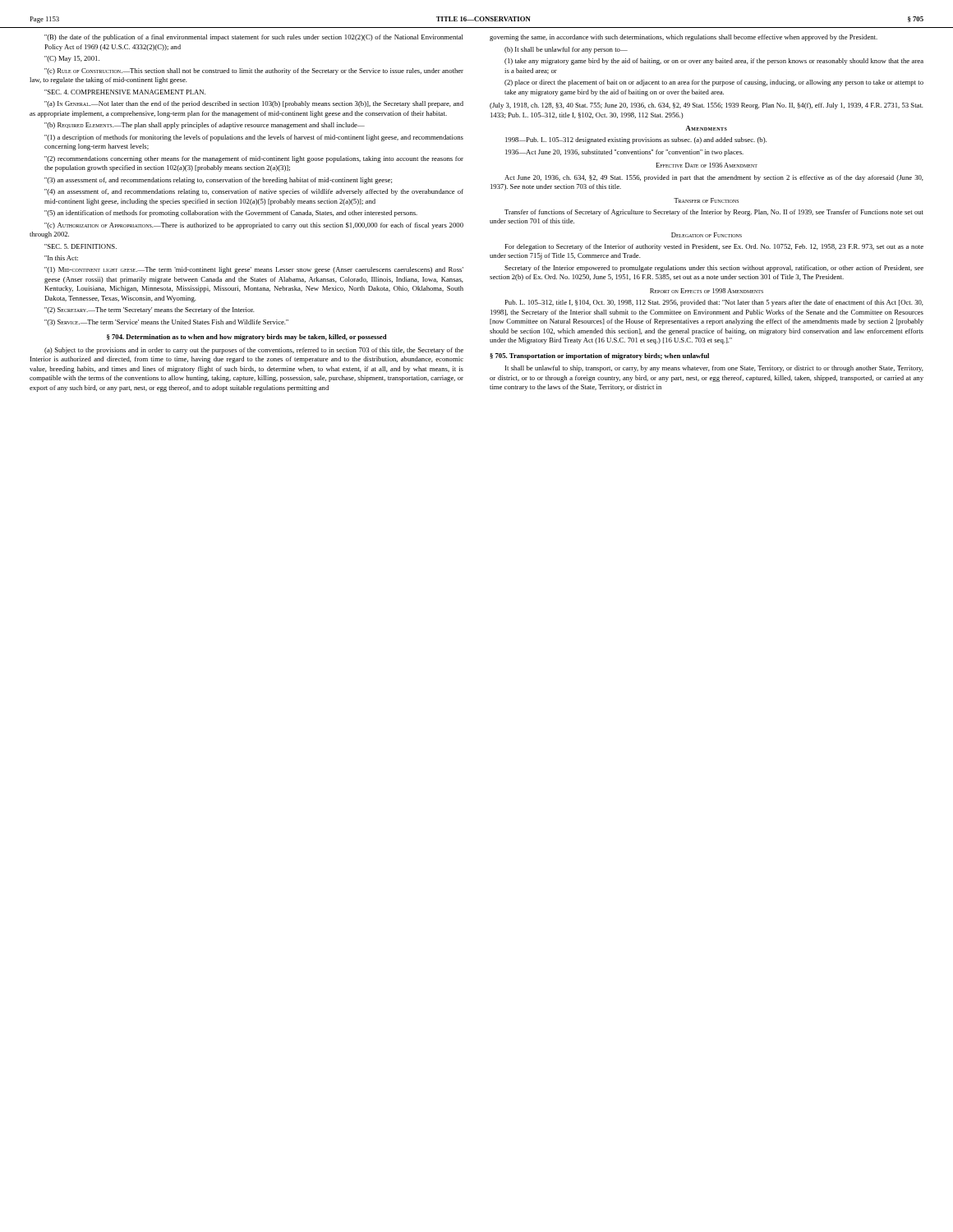Locate the text block with the text "''(c) Rule of Construction.—This section shall not be"
The image size is (953, 1232).
[x=246, y=76]
